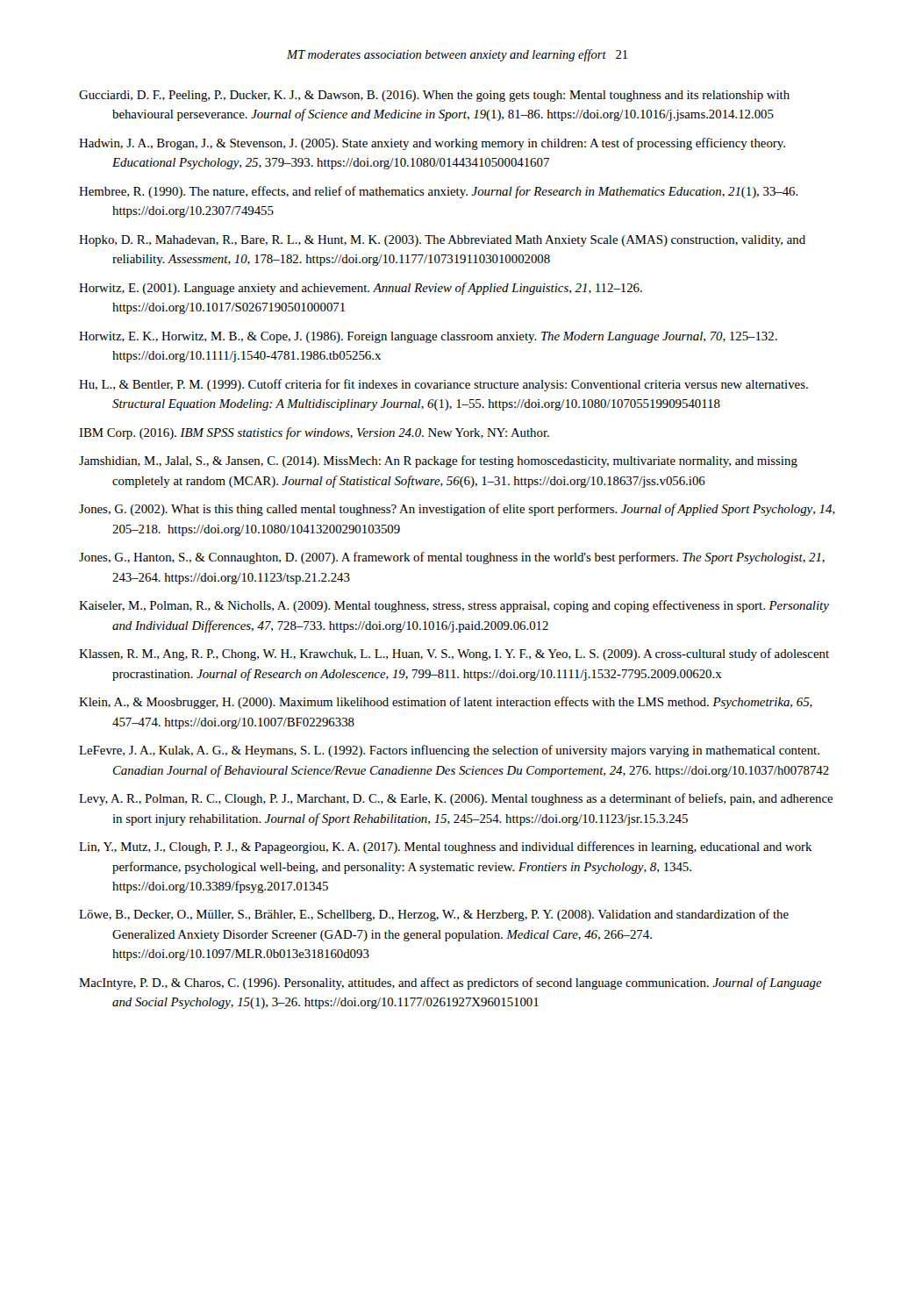The height and width of the screenshot is (1316, 915).
Task: Select the text block starting "Jones, G., Hanton, S.,"
Action: (x=452, y=567)
